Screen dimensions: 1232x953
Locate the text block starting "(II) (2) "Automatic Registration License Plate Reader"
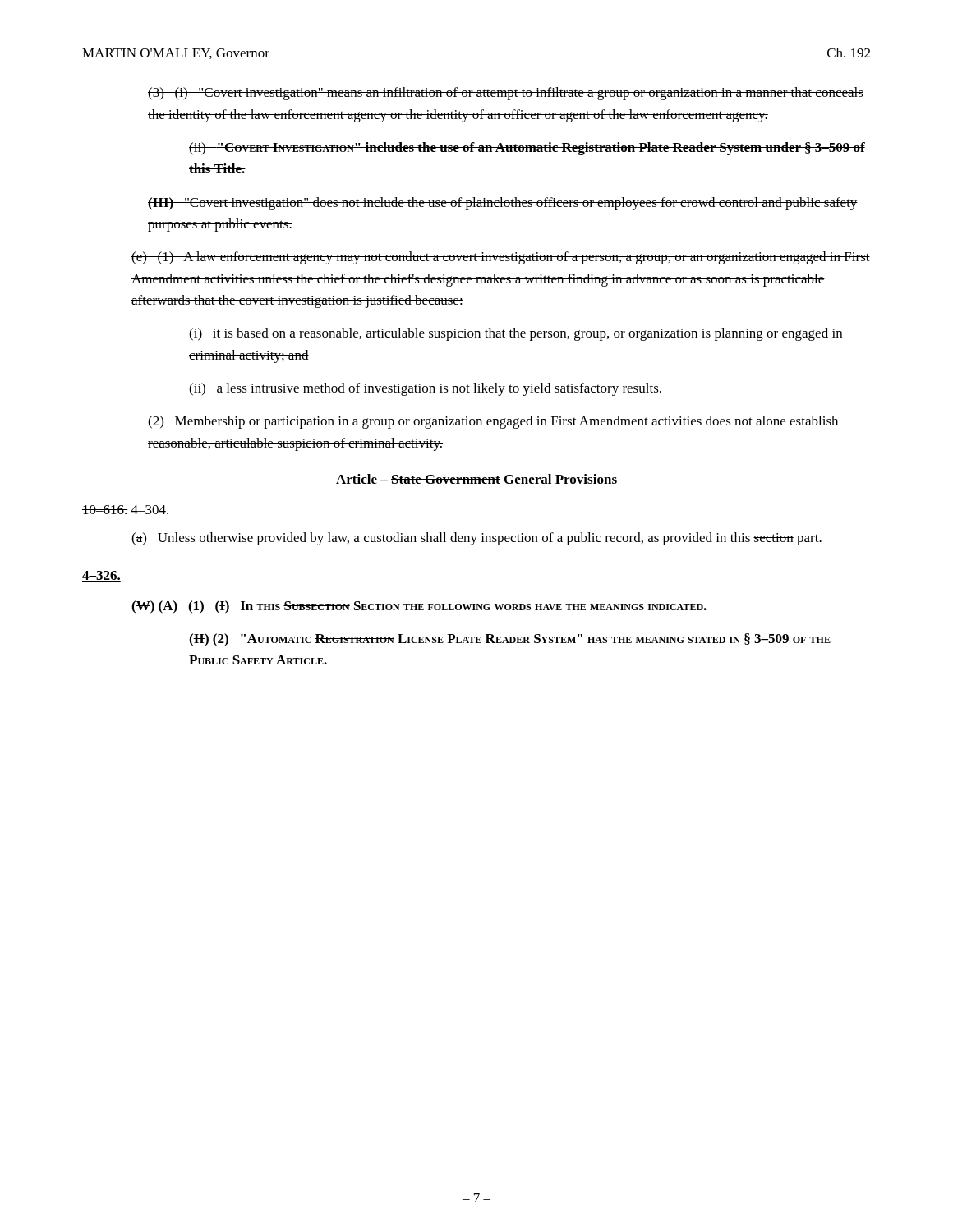(x=510, y=649)
